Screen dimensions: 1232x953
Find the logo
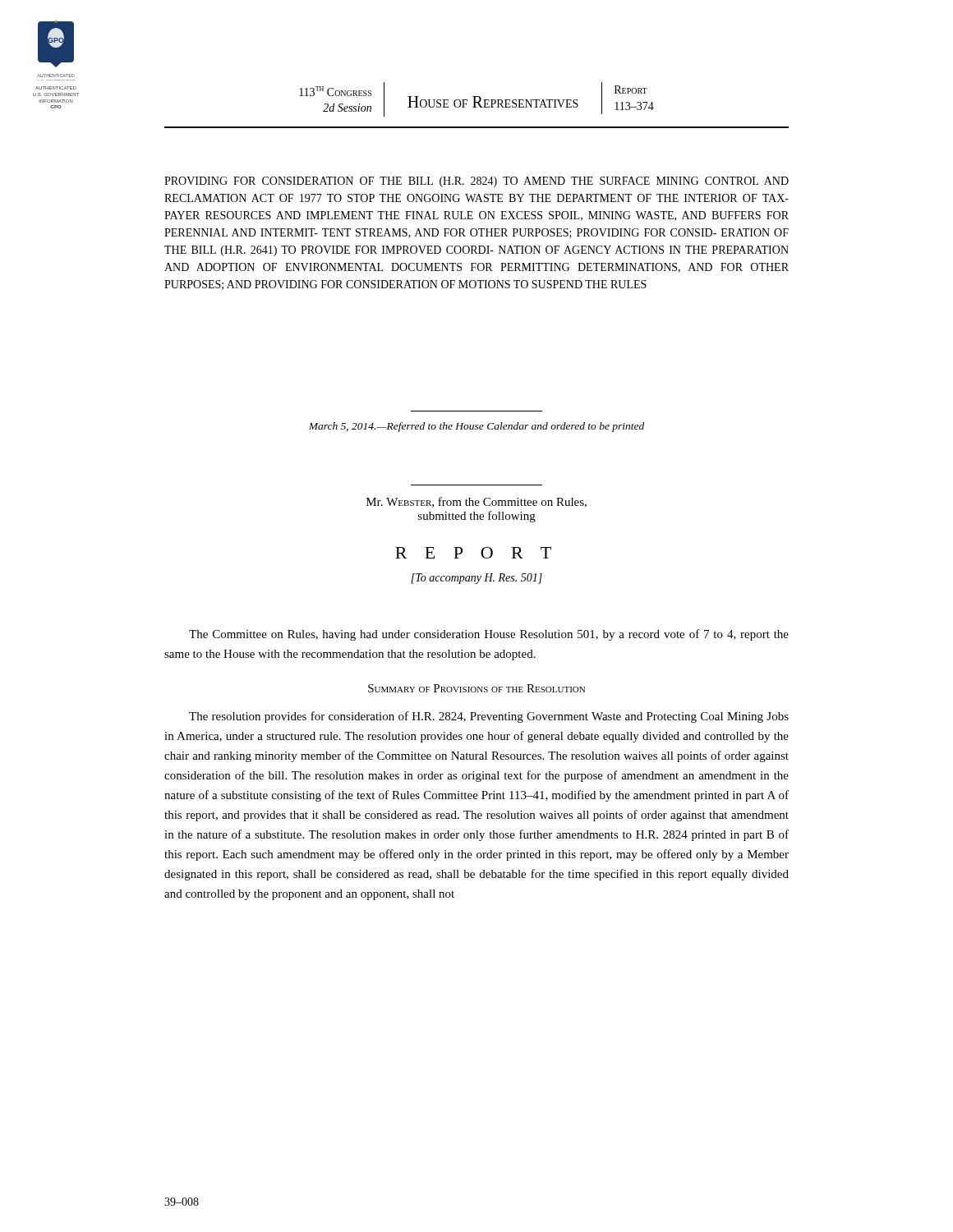[x=56, y=48]
